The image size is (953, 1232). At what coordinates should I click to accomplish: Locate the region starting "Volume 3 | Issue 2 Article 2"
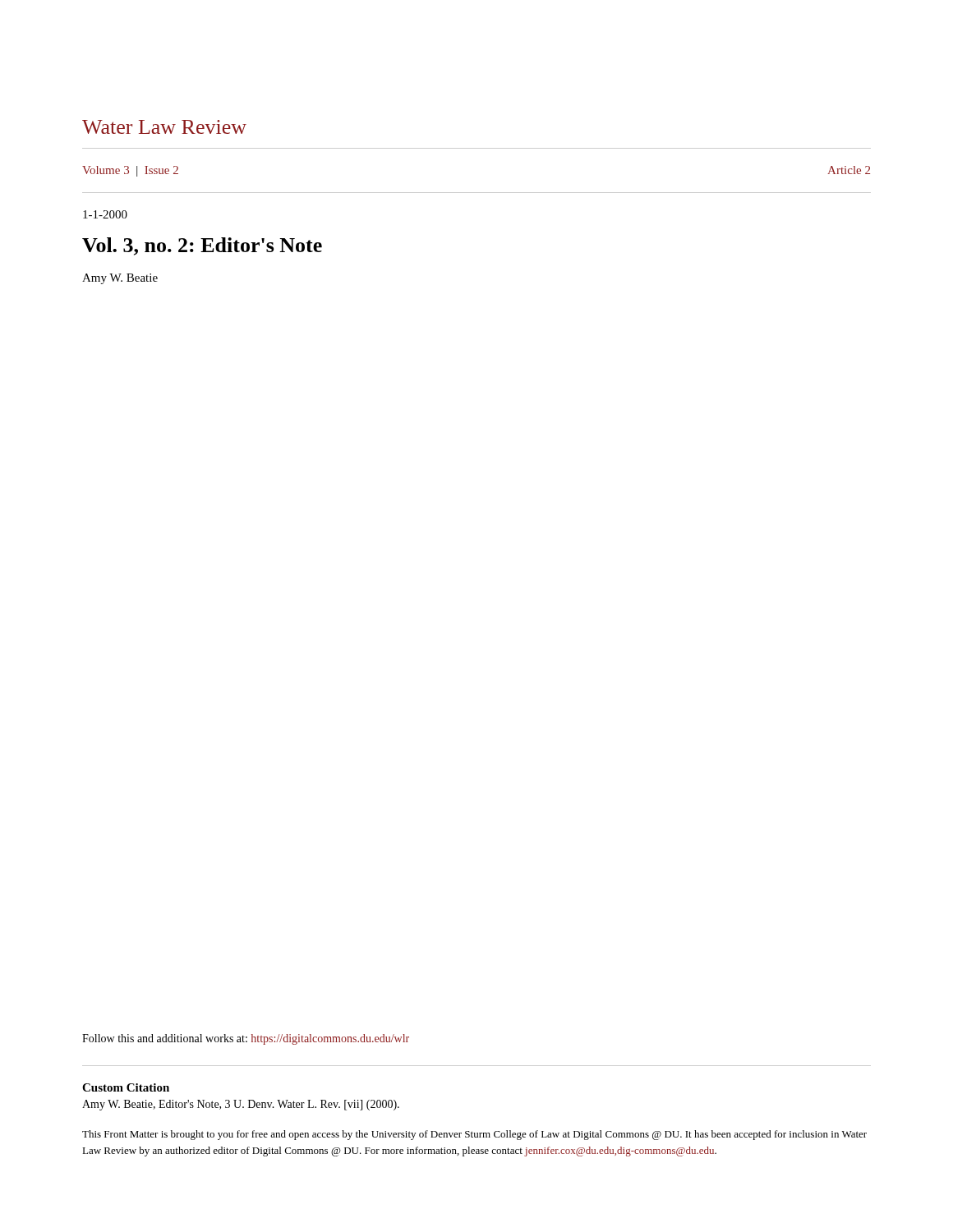pyautogui.click(x=128, y=171)
